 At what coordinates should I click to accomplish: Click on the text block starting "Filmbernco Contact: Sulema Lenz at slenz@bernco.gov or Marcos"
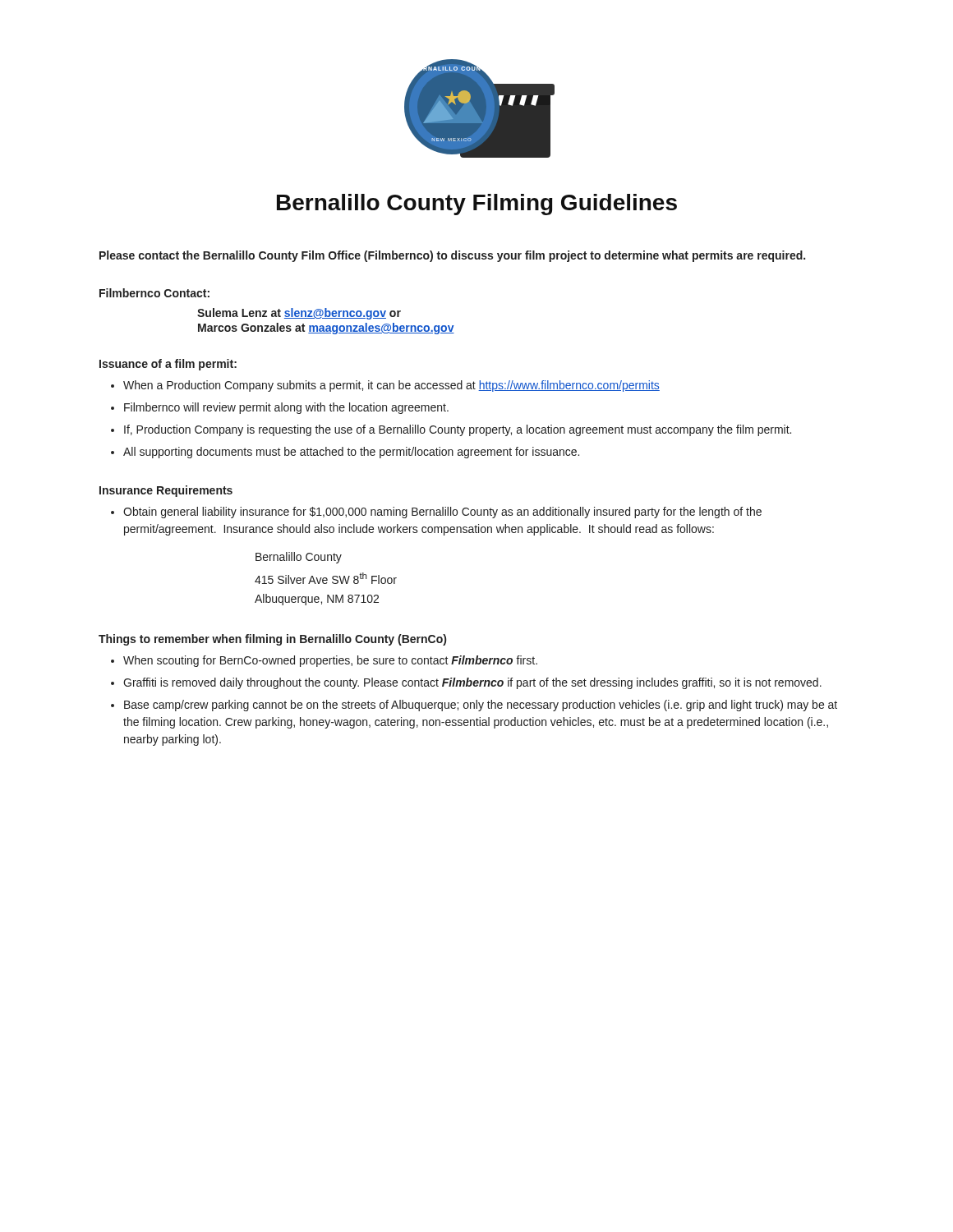[x=154, y=293]
